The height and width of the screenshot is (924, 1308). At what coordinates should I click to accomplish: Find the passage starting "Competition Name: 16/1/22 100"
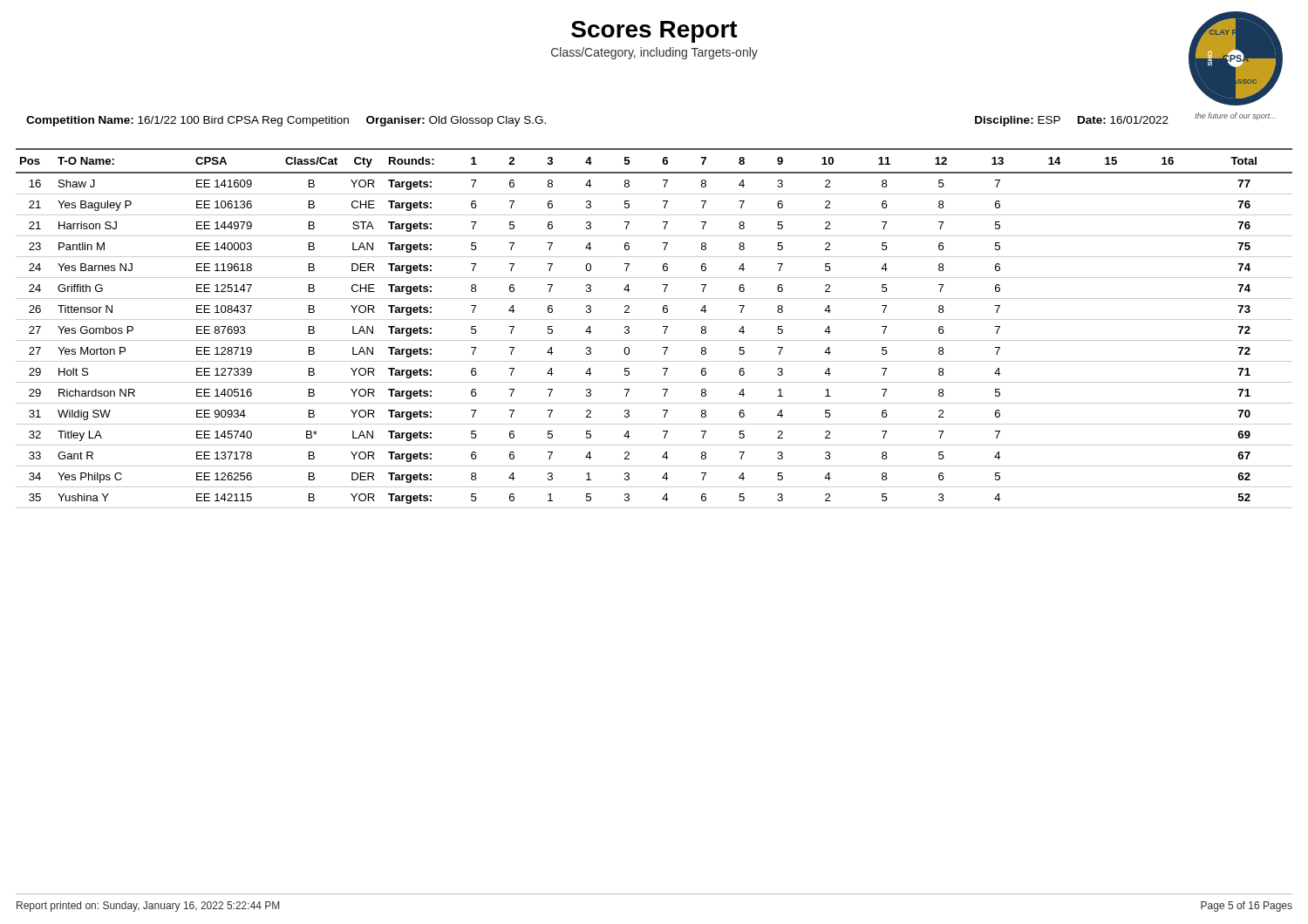(183, 121)
